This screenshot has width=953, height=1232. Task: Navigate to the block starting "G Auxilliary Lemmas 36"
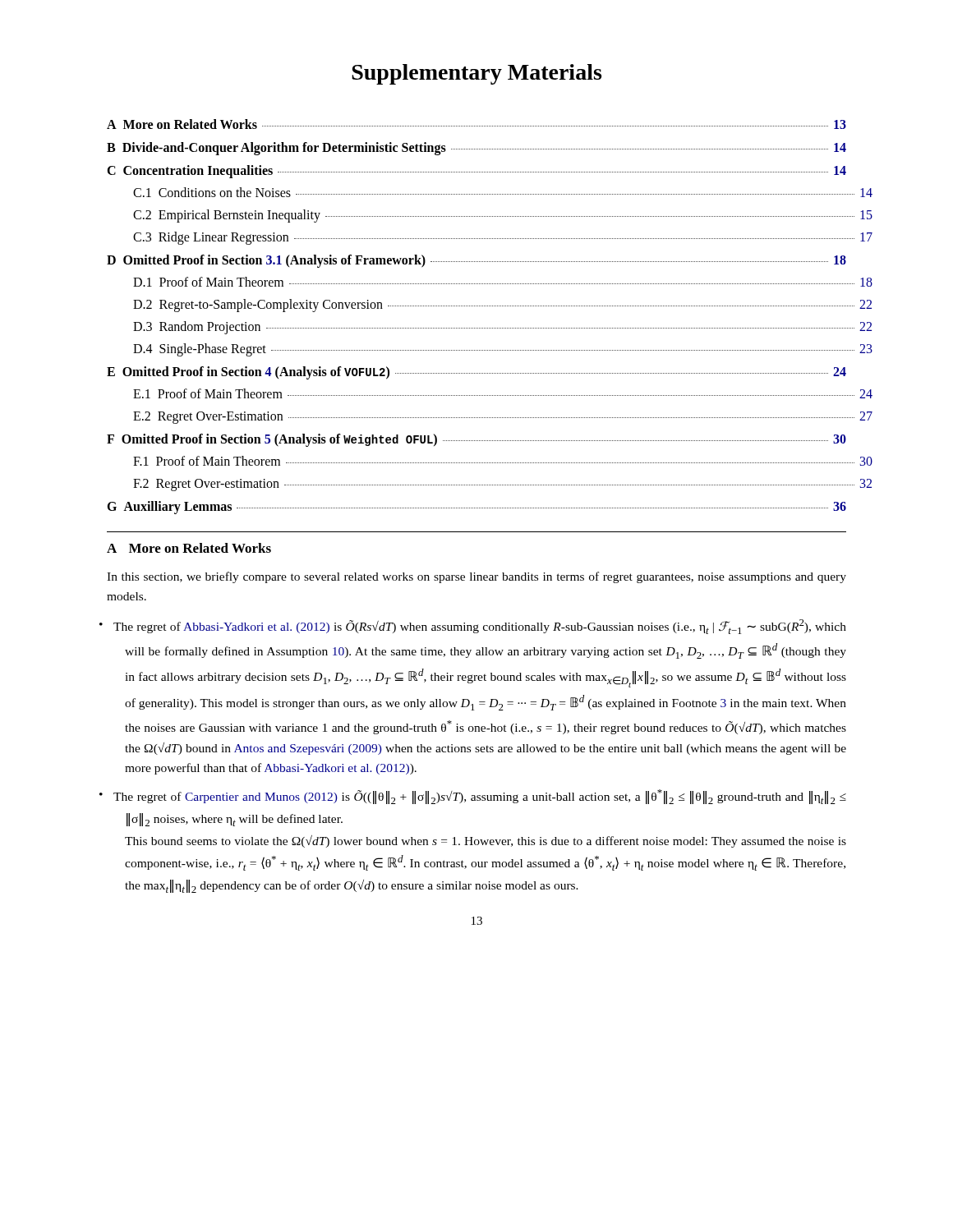pos(476,507)
